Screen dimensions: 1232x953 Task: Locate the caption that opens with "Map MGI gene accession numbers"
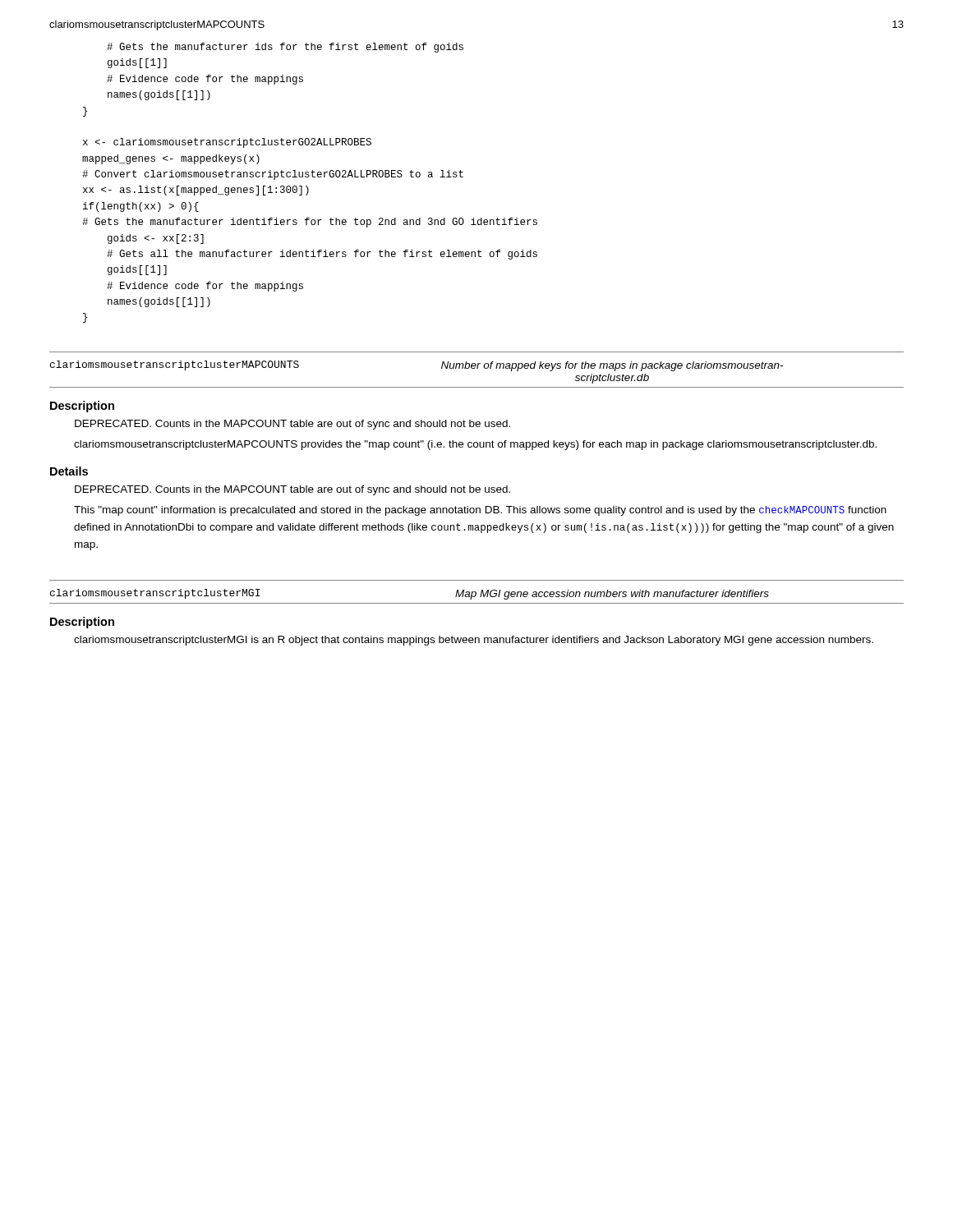click(x=612, y=594)
